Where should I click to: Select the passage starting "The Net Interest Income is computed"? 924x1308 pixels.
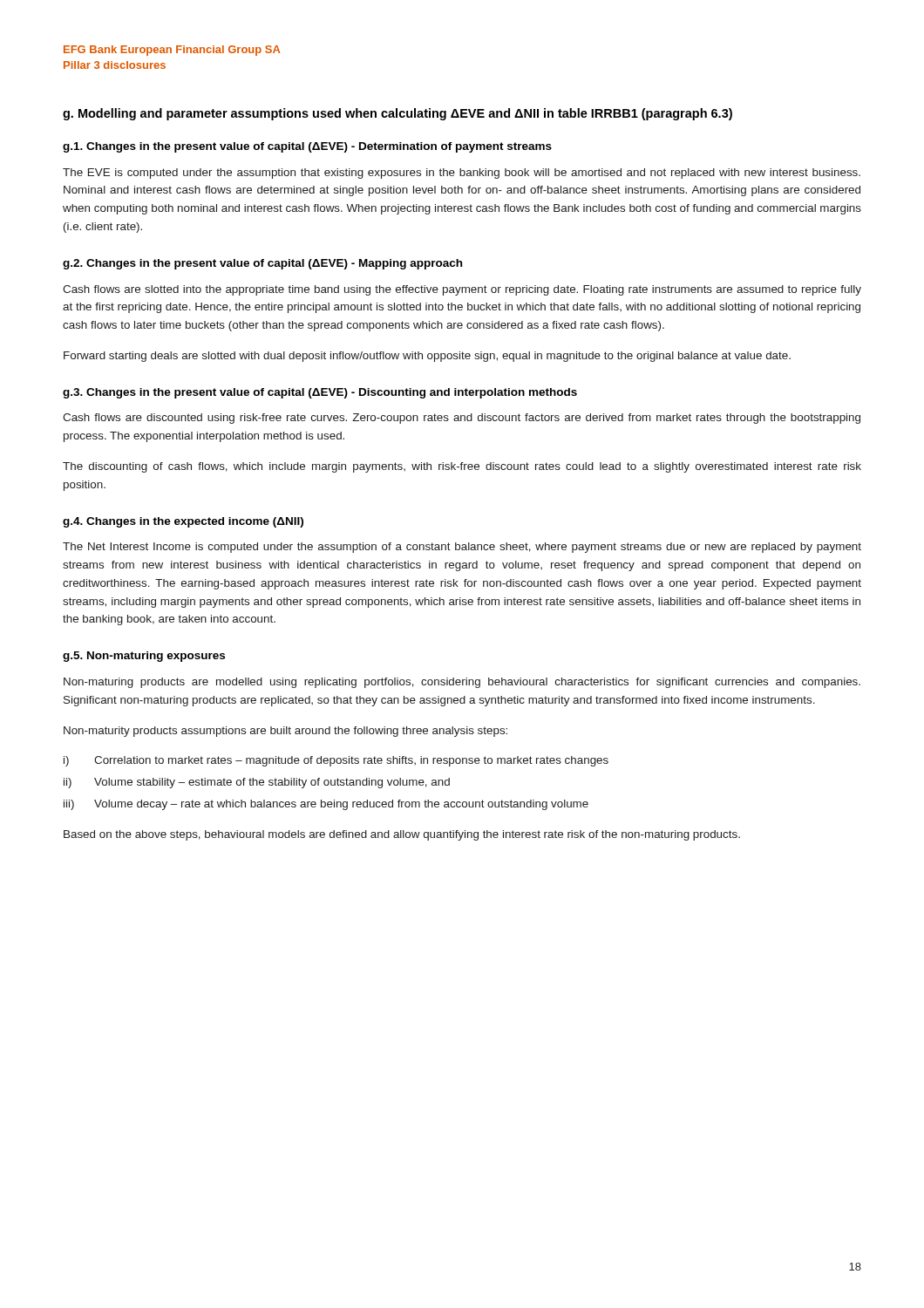[462, 583]
